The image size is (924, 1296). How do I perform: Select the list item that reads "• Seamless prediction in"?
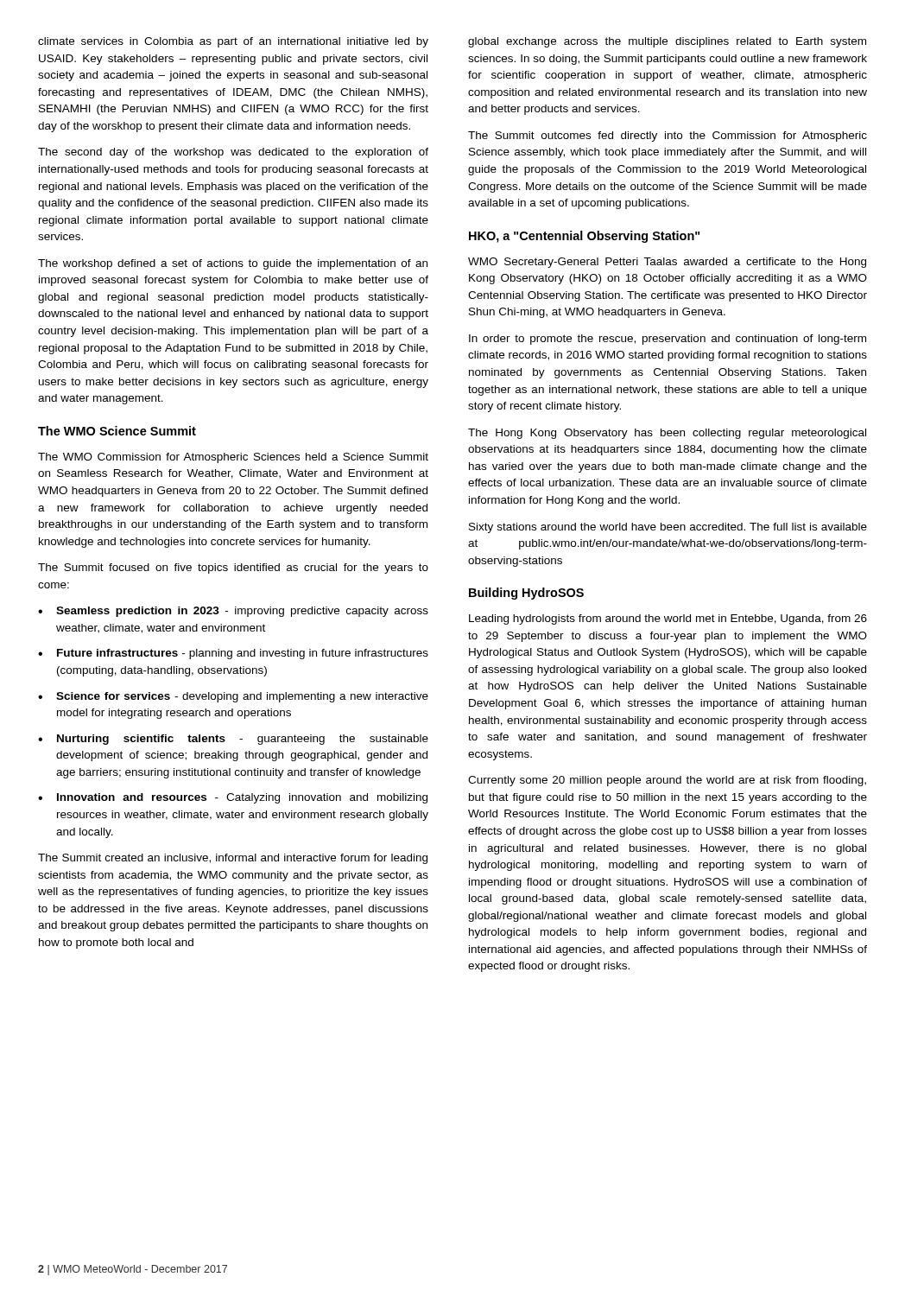233,619
